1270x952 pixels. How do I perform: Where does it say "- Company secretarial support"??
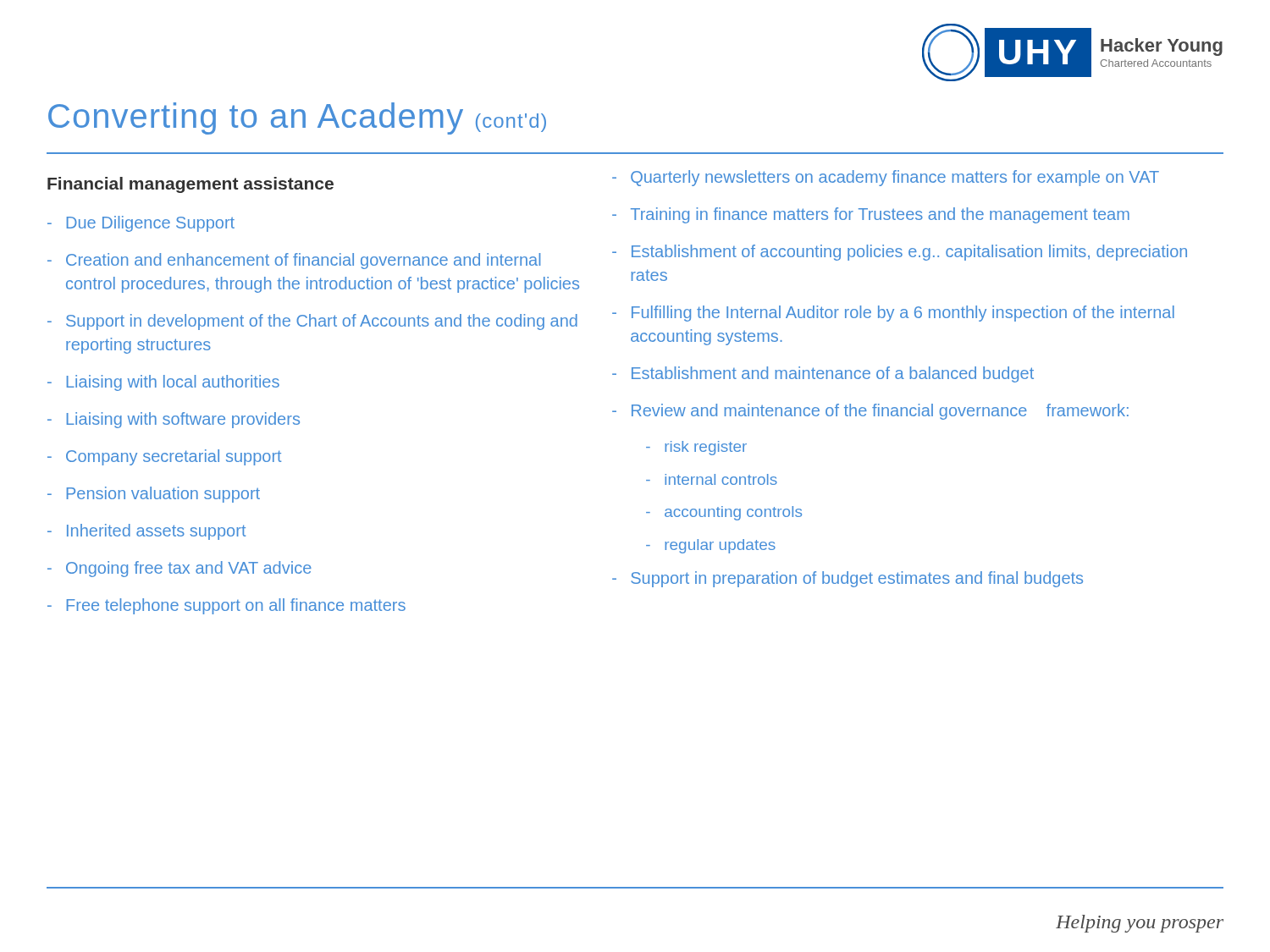coord(164,456)
